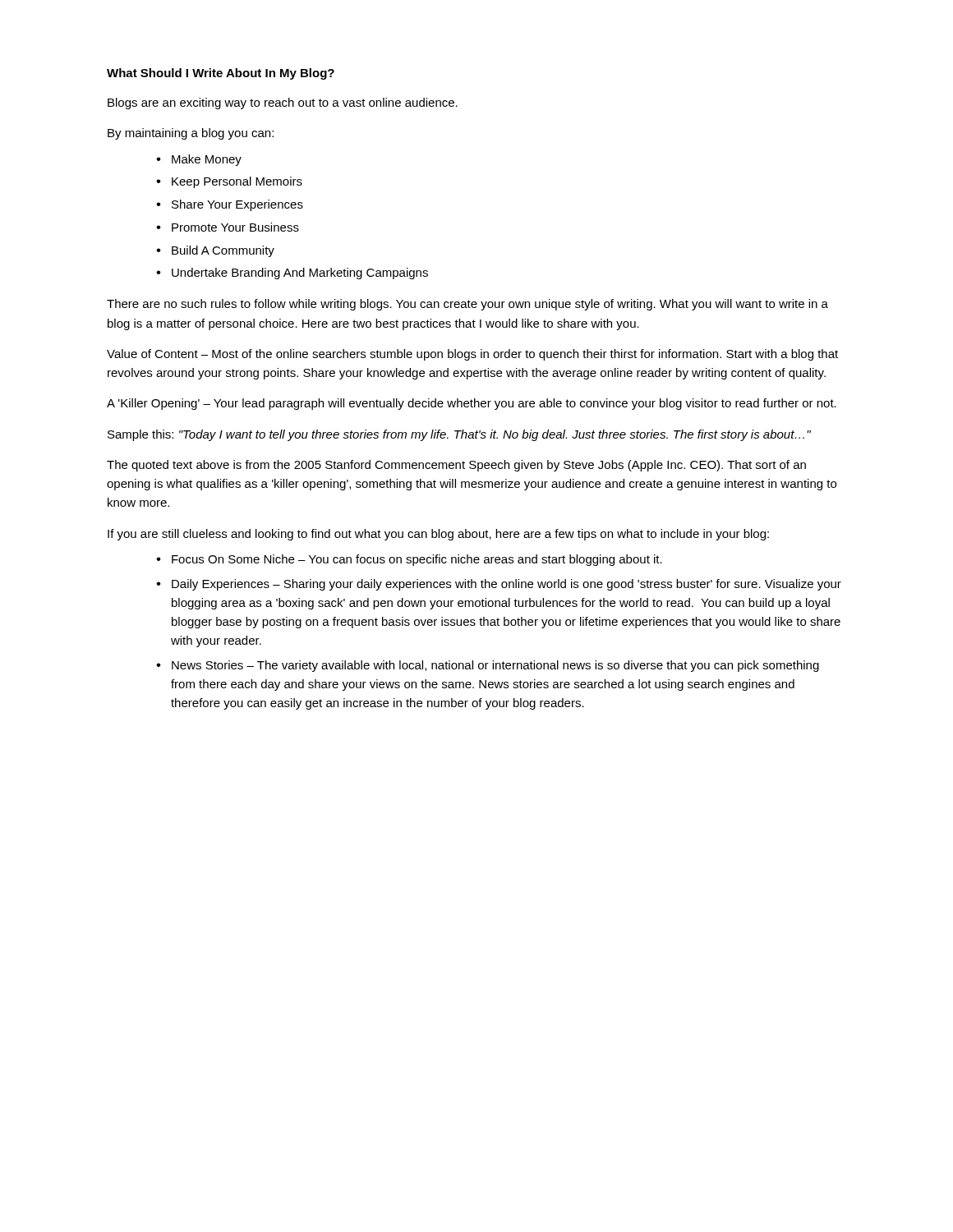Locate the list item containing "• News Stories –"
953x1232 pixels.
click(501, 684)
